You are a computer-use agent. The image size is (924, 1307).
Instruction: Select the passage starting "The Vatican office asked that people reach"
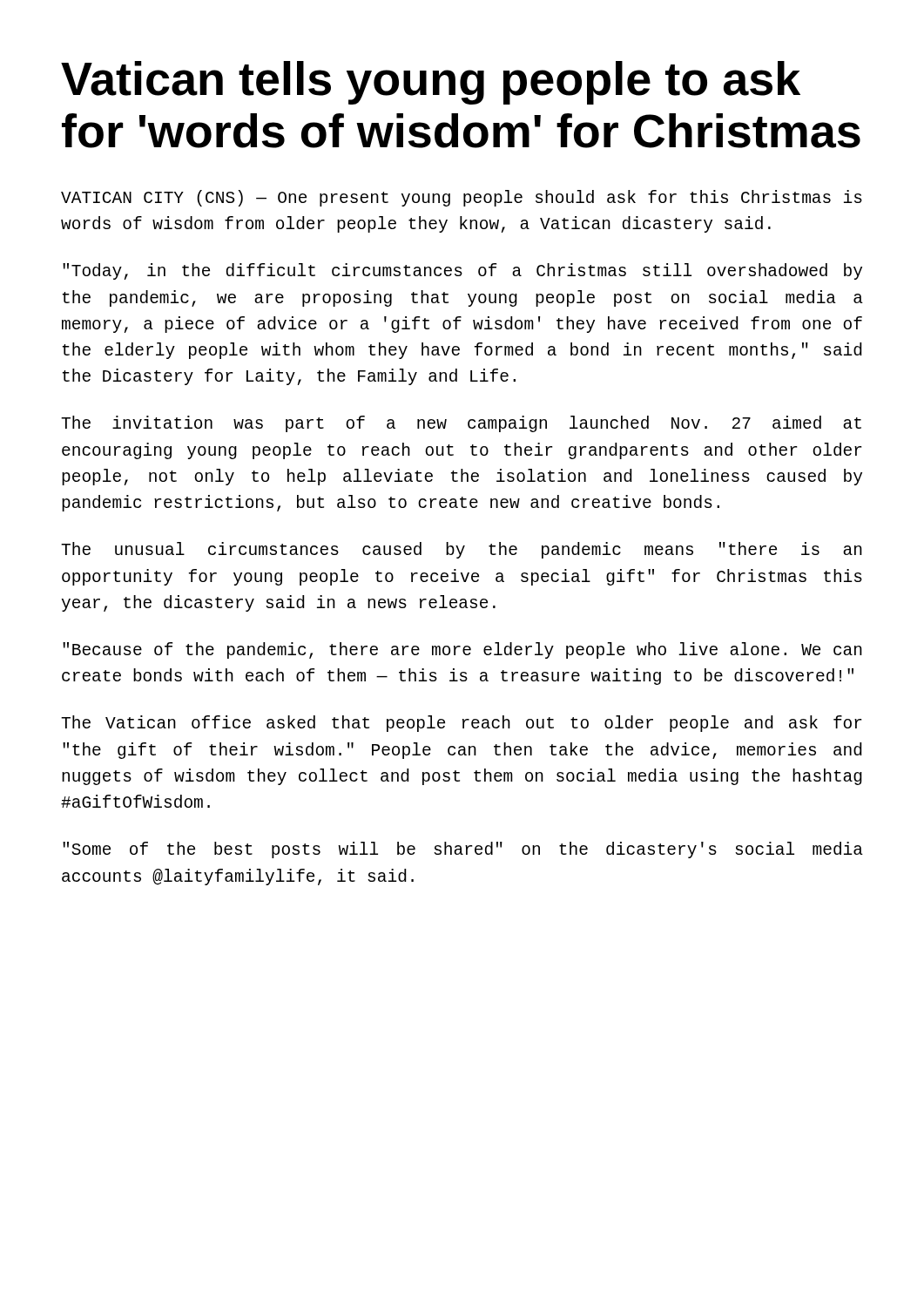click(x=462, y=764)
